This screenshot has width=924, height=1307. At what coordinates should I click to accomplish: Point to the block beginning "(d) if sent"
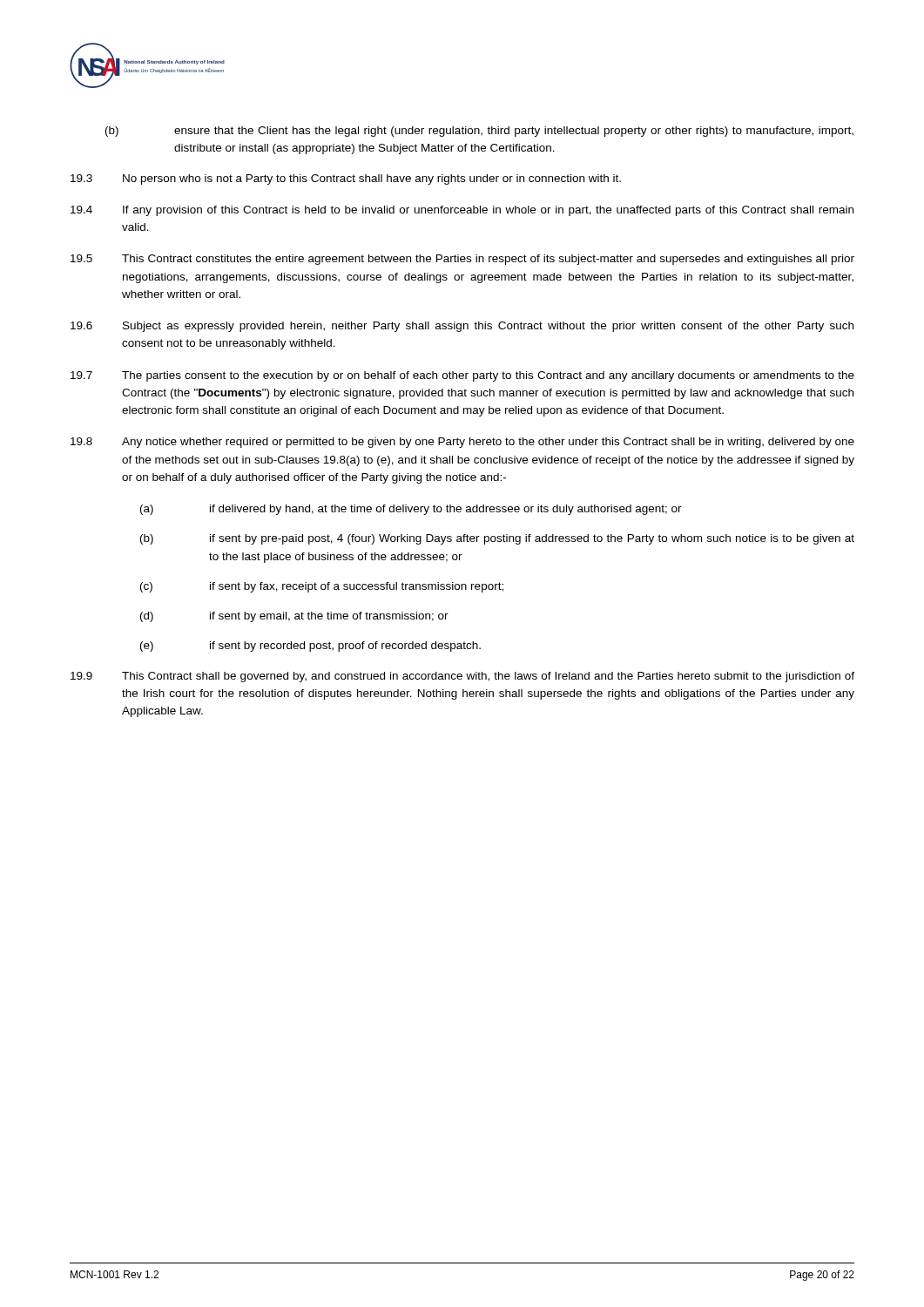click(x=294, y=617)
